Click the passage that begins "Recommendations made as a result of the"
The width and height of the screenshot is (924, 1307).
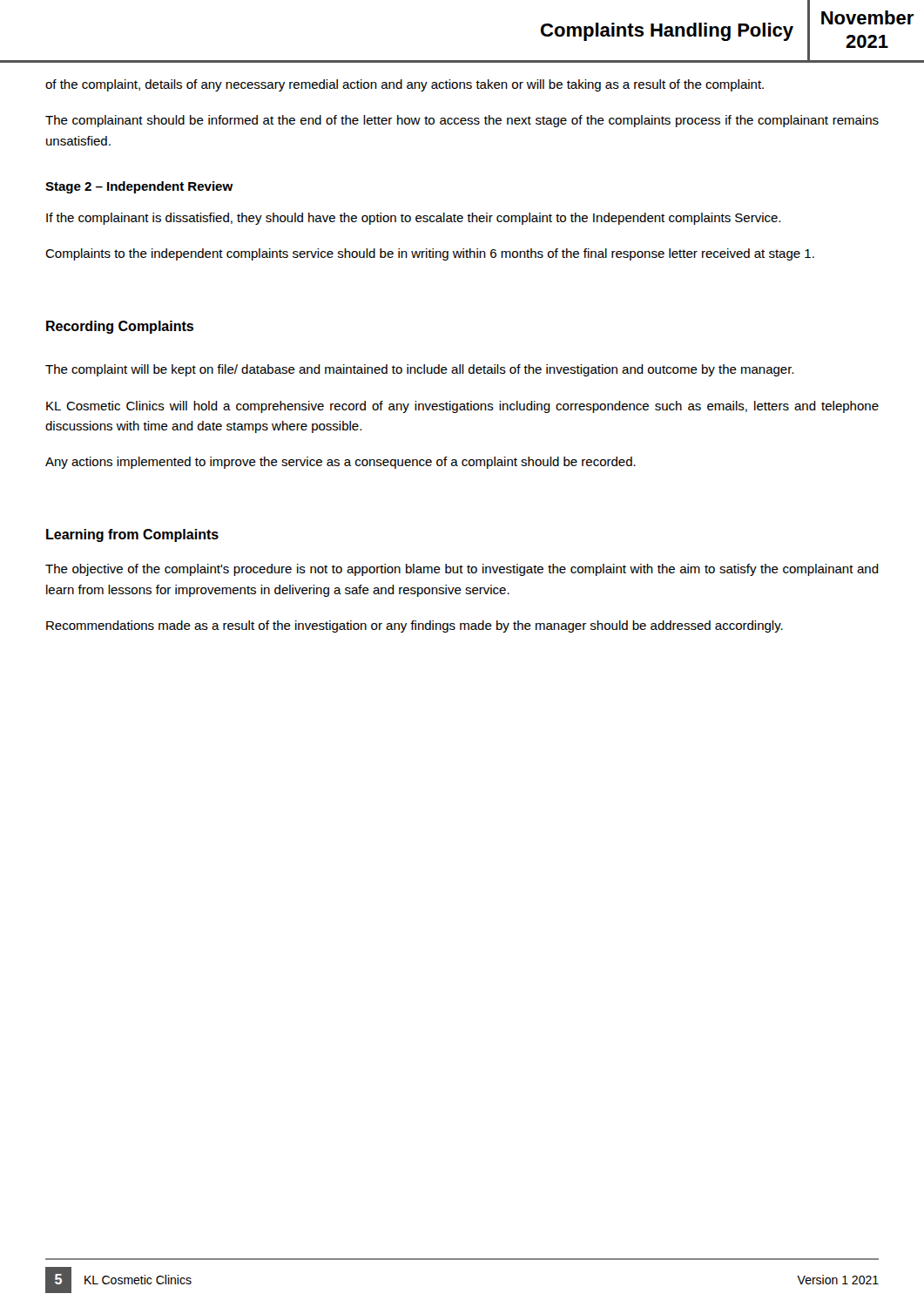click(x=414, y=625)
